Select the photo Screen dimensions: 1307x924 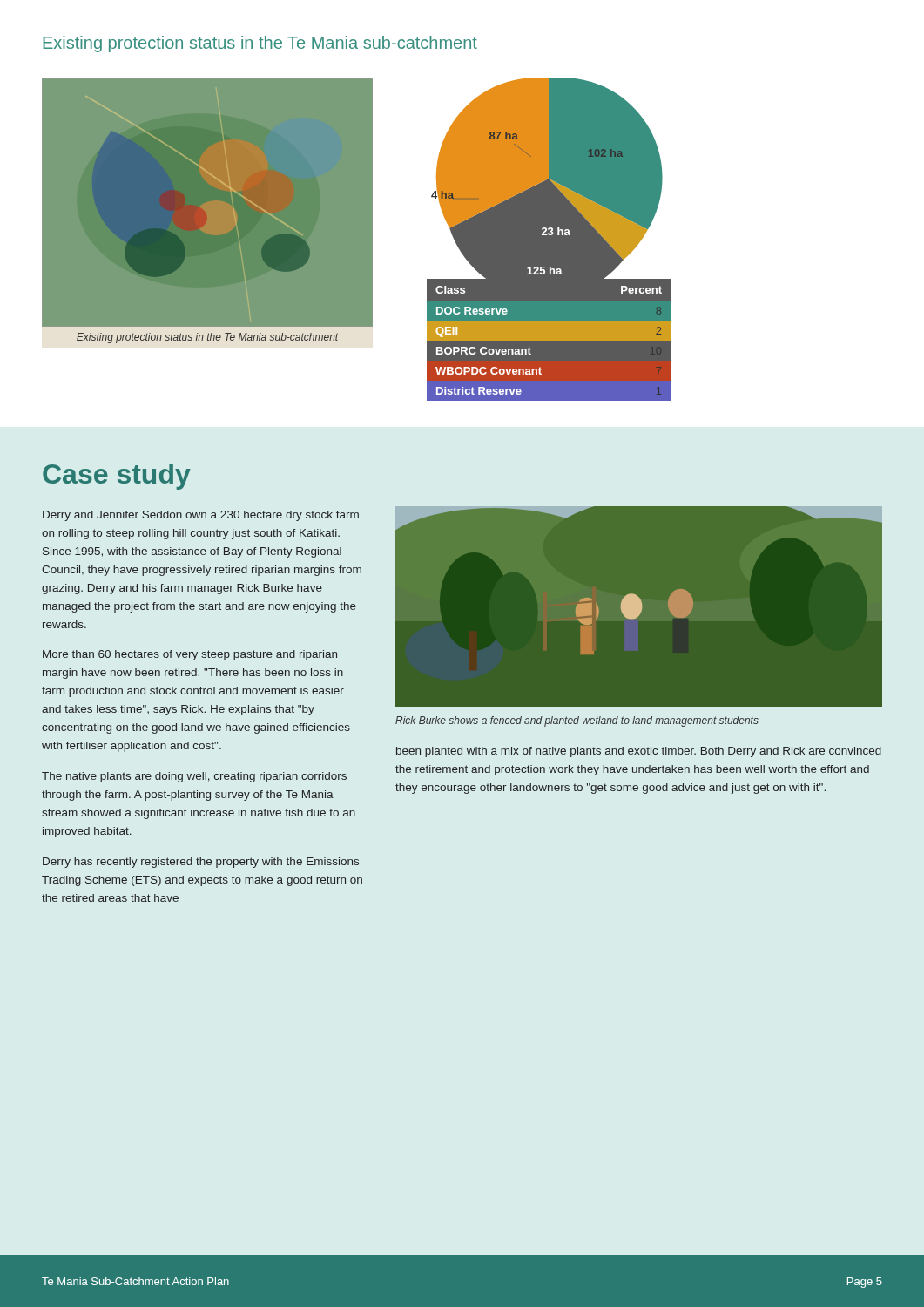point(639,606)
